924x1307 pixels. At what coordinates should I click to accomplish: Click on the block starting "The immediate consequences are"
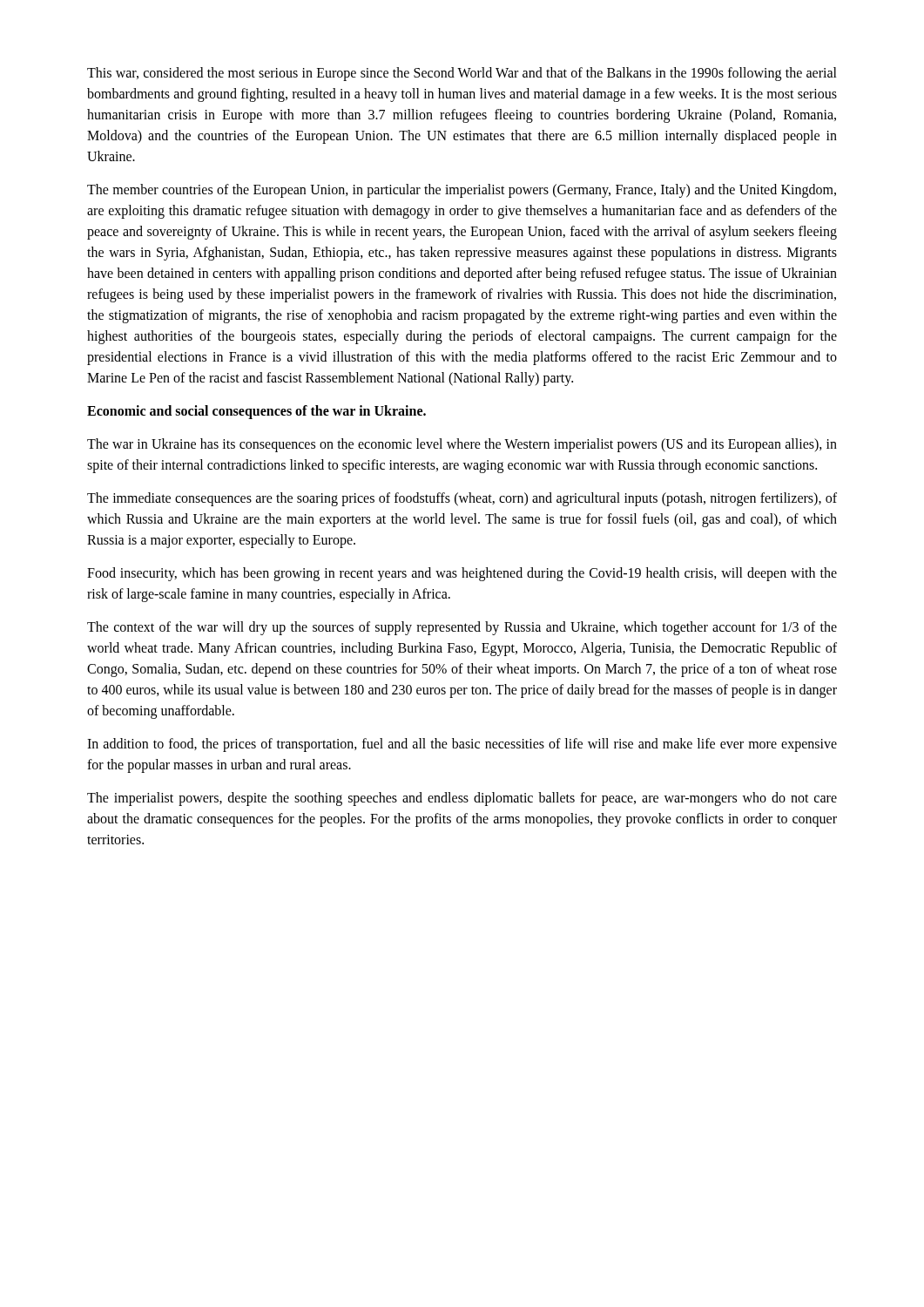click(x=462, y=519)
